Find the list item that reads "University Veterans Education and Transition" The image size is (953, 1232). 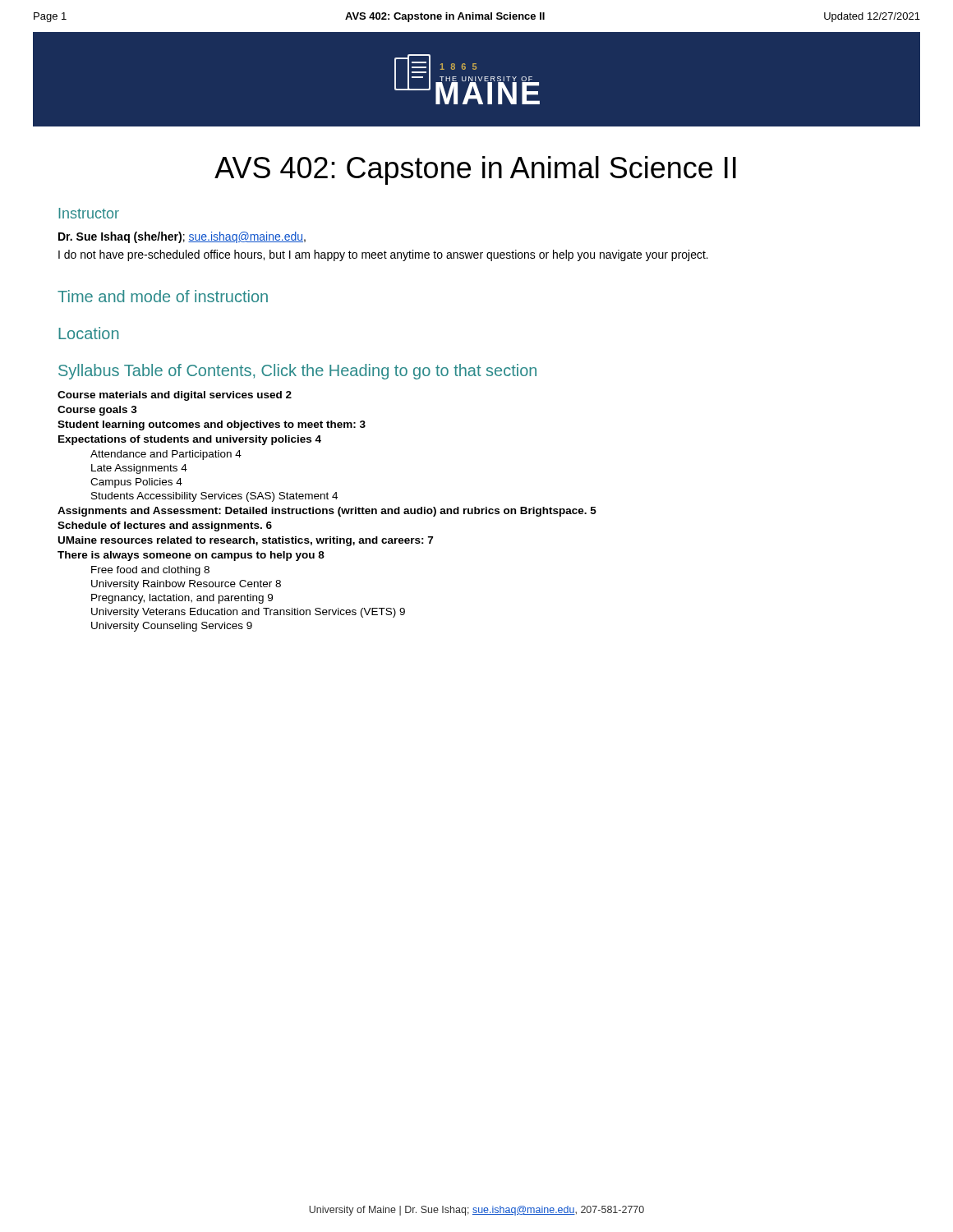point(248,611)
